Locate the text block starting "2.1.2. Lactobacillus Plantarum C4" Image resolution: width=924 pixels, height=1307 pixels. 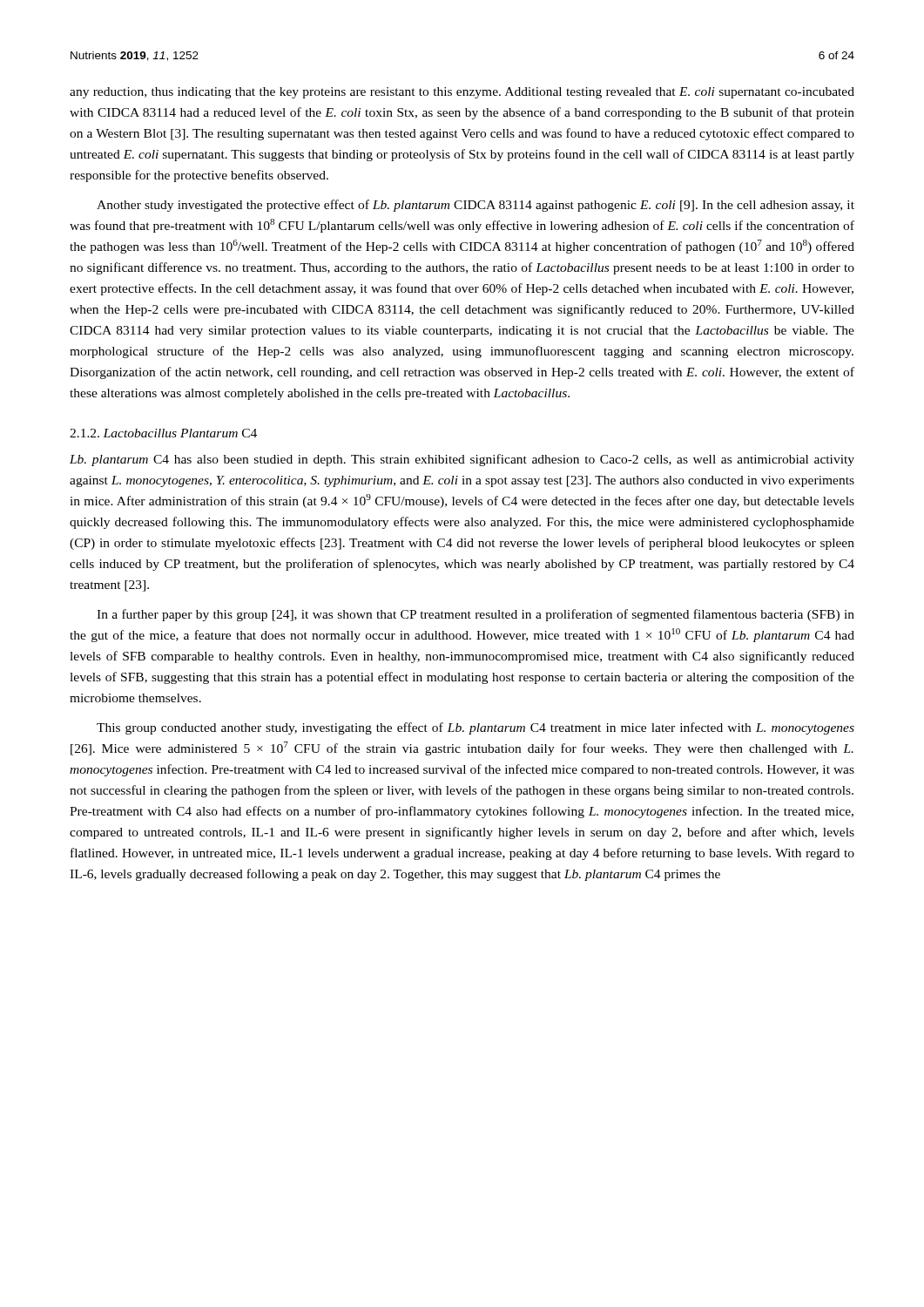tap(163, 433)
